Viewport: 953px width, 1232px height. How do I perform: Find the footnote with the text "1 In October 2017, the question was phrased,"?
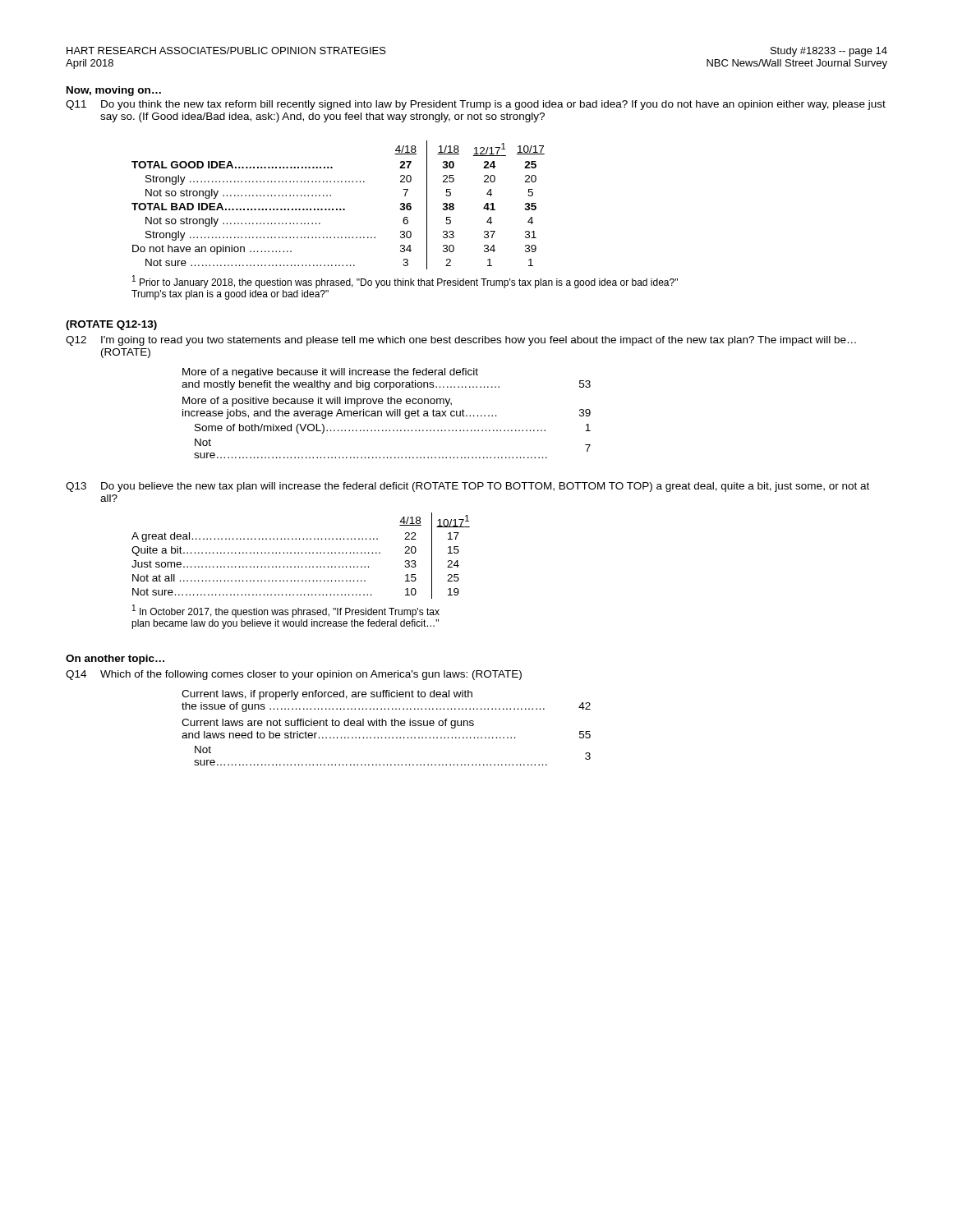point(285,616)
